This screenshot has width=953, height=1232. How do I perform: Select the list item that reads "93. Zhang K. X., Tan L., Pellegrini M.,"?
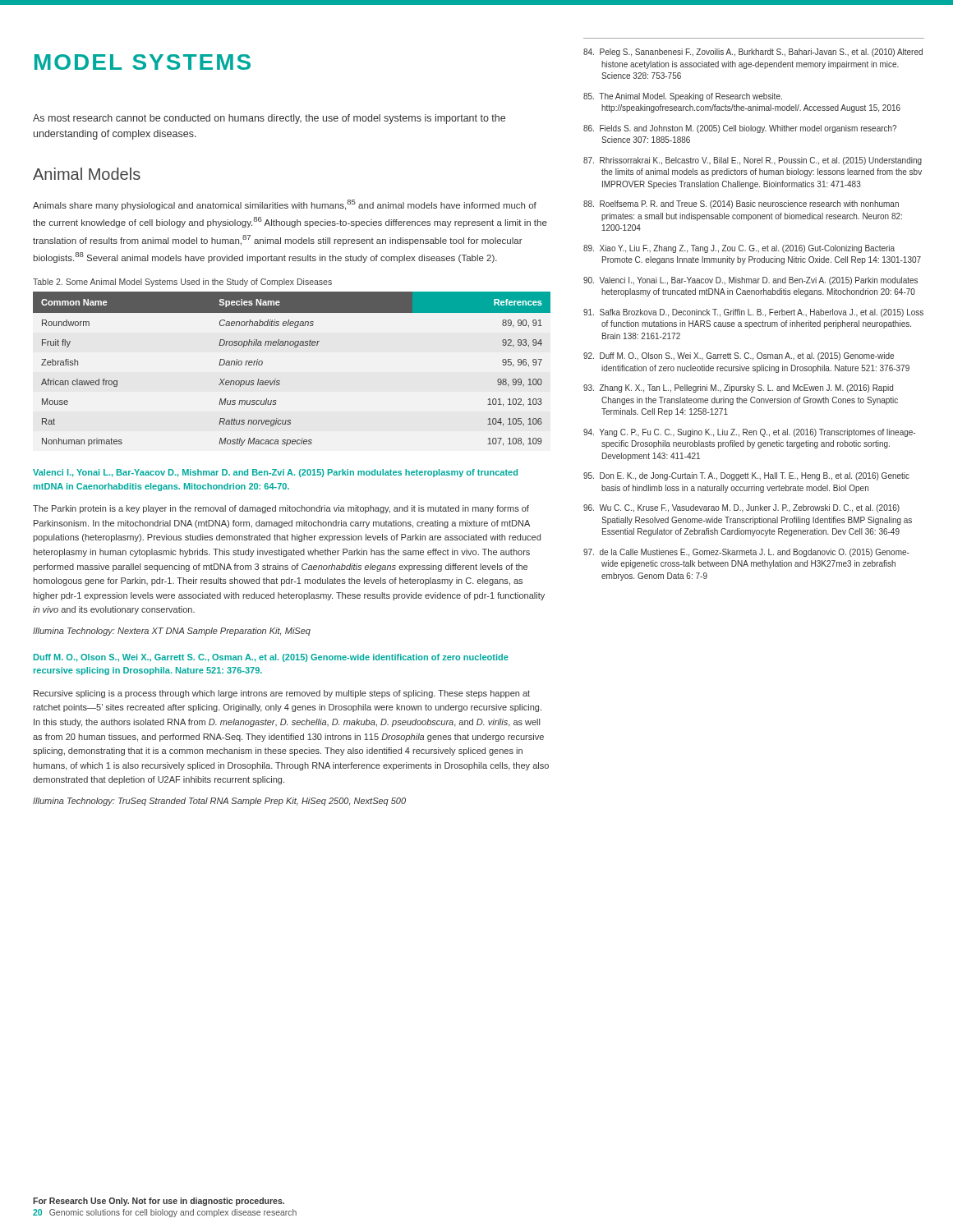coord(754,401)
